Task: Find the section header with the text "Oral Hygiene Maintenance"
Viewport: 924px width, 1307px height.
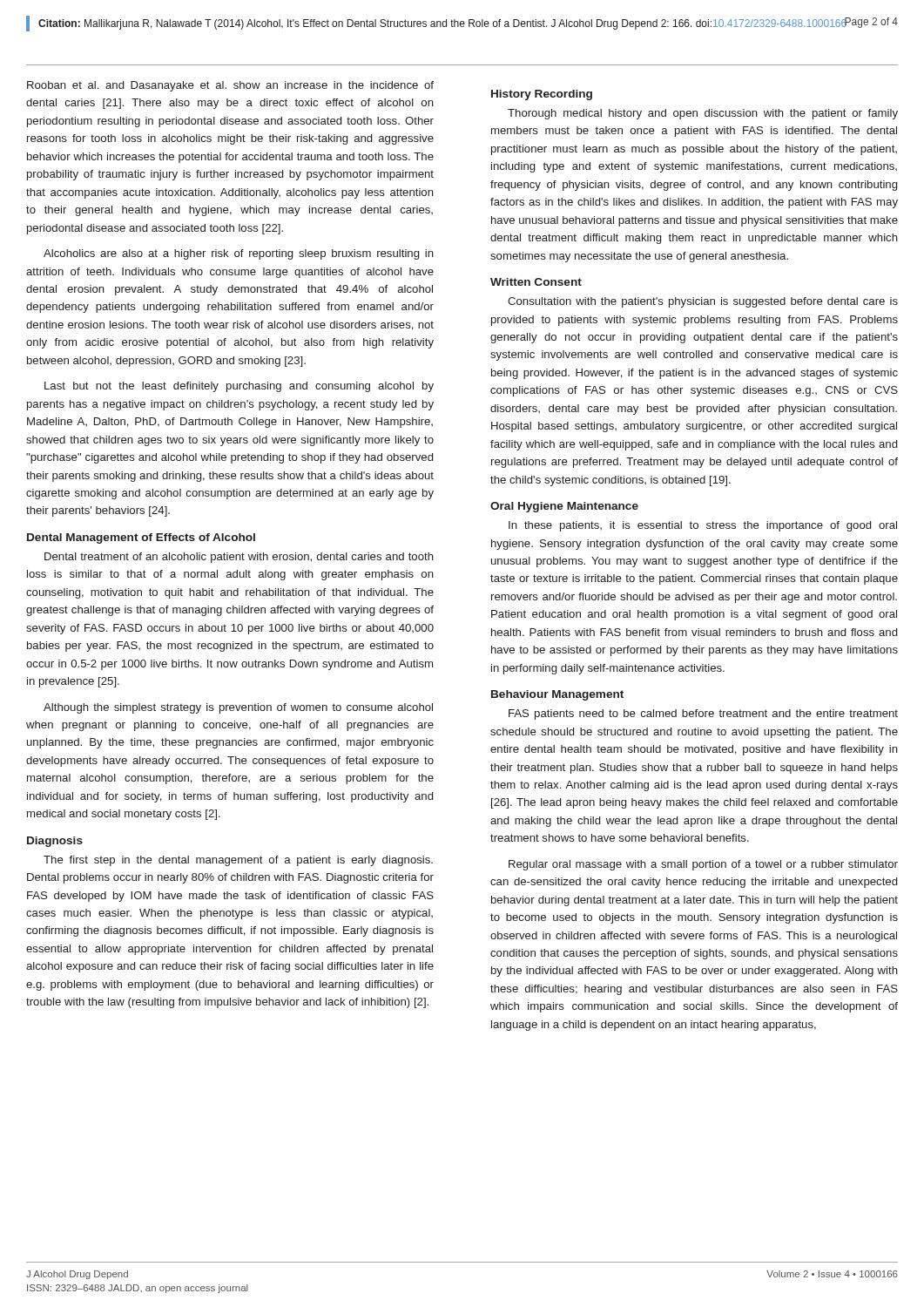Action: pos(564,506)
